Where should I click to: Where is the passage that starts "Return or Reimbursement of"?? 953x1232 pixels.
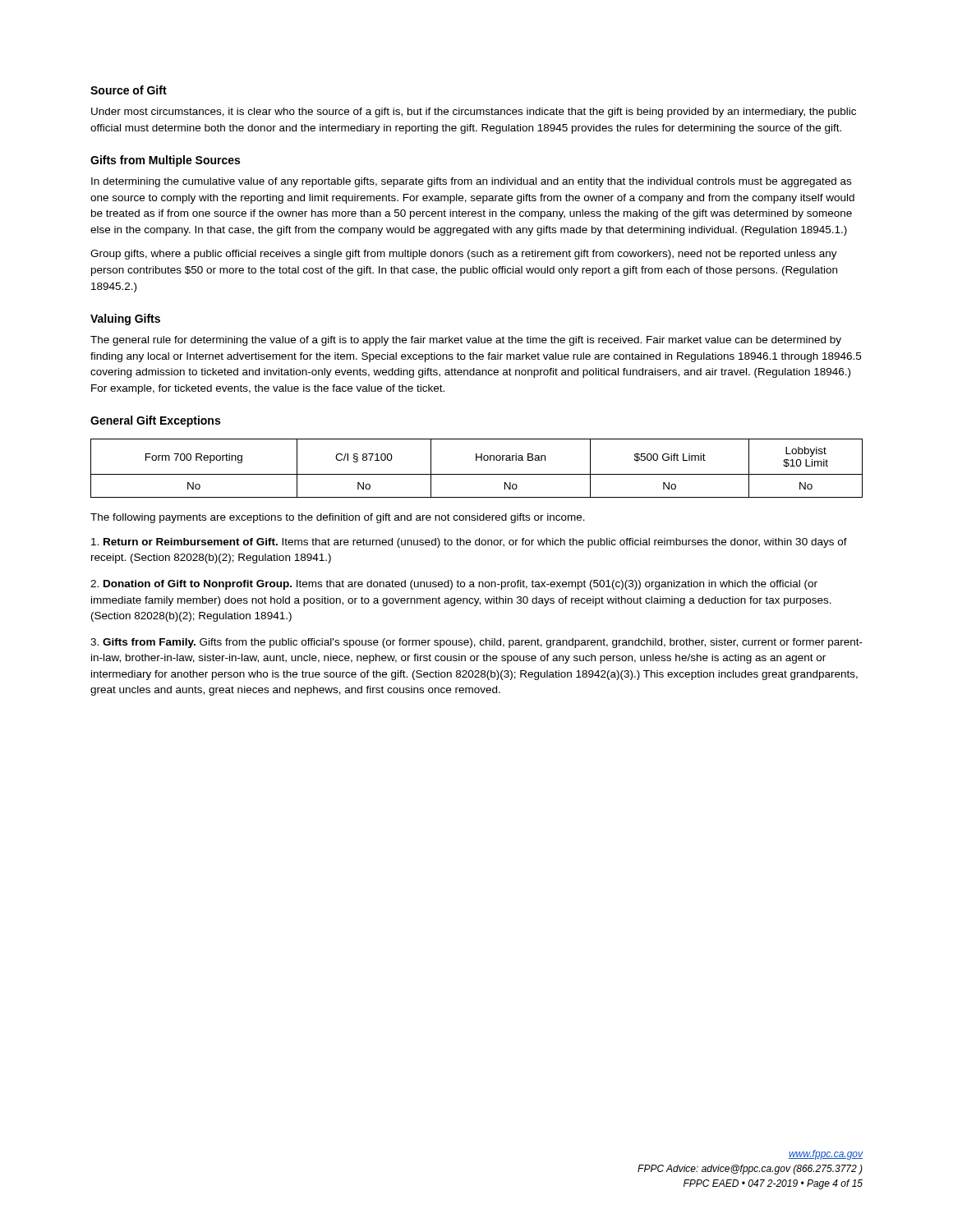click(468, 550)
